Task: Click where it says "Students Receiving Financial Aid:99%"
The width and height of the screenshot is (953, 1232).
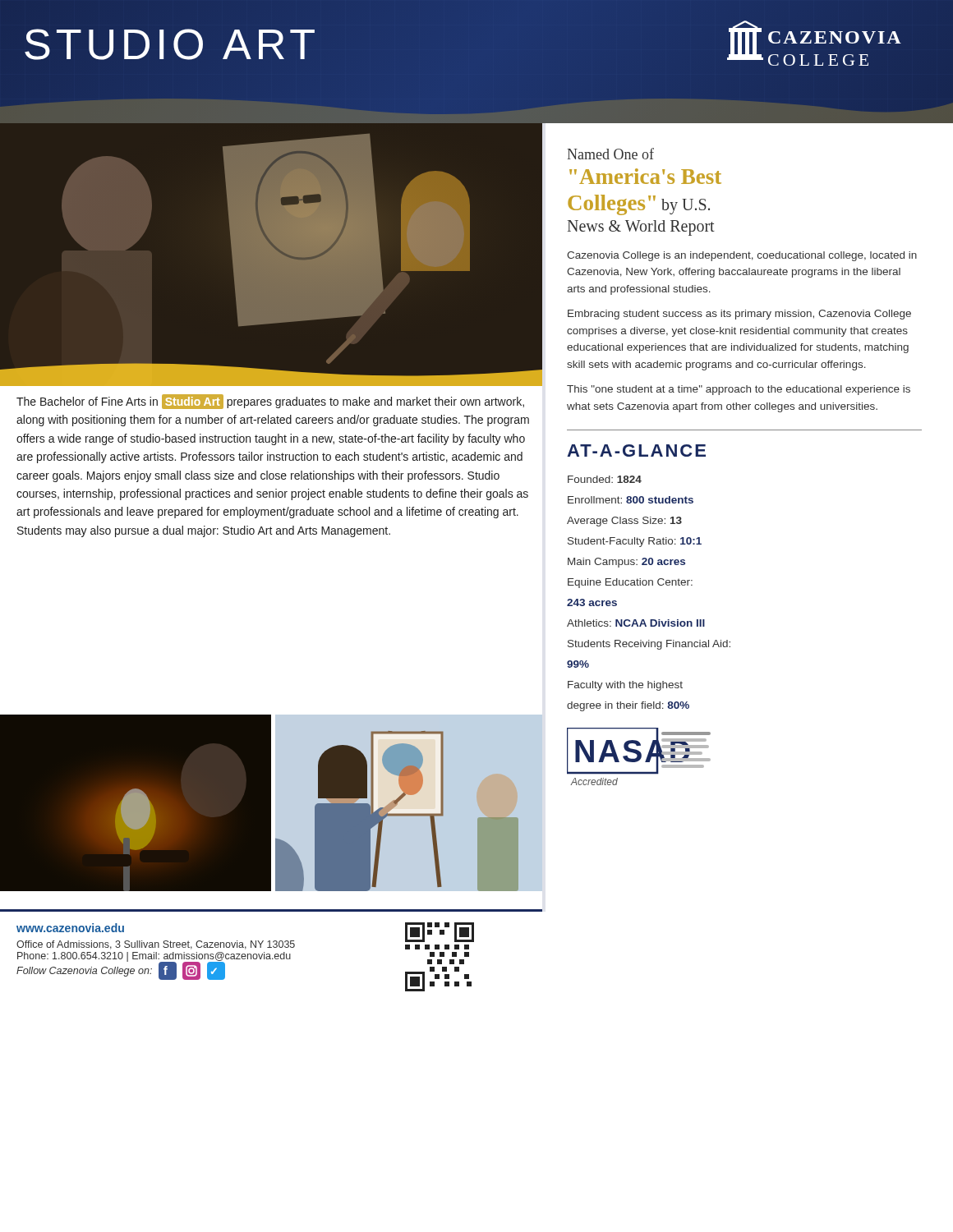Action: 649,654
